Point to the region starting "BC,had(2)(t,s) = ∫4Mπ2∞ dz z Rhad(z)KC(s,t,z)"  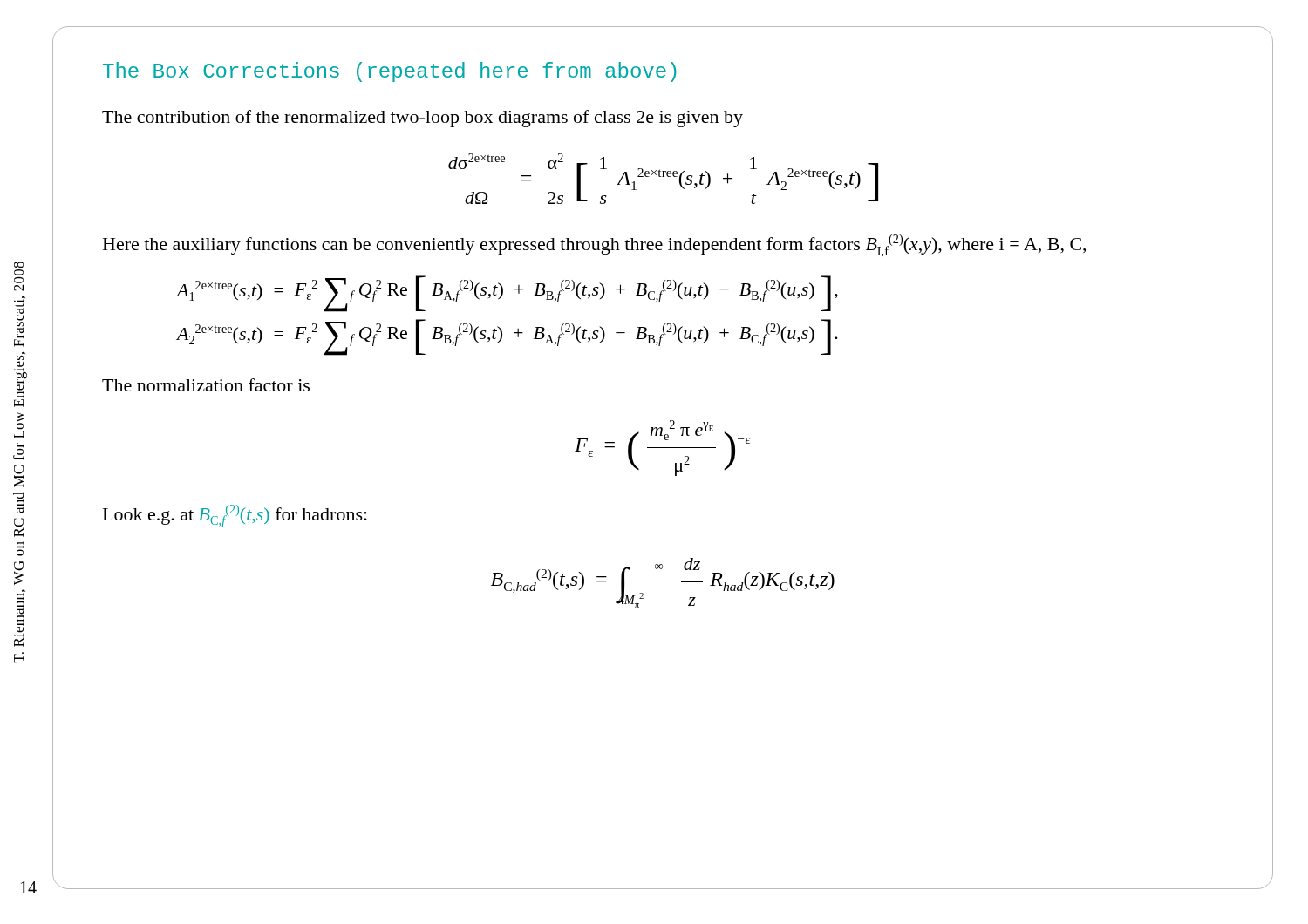663,582
